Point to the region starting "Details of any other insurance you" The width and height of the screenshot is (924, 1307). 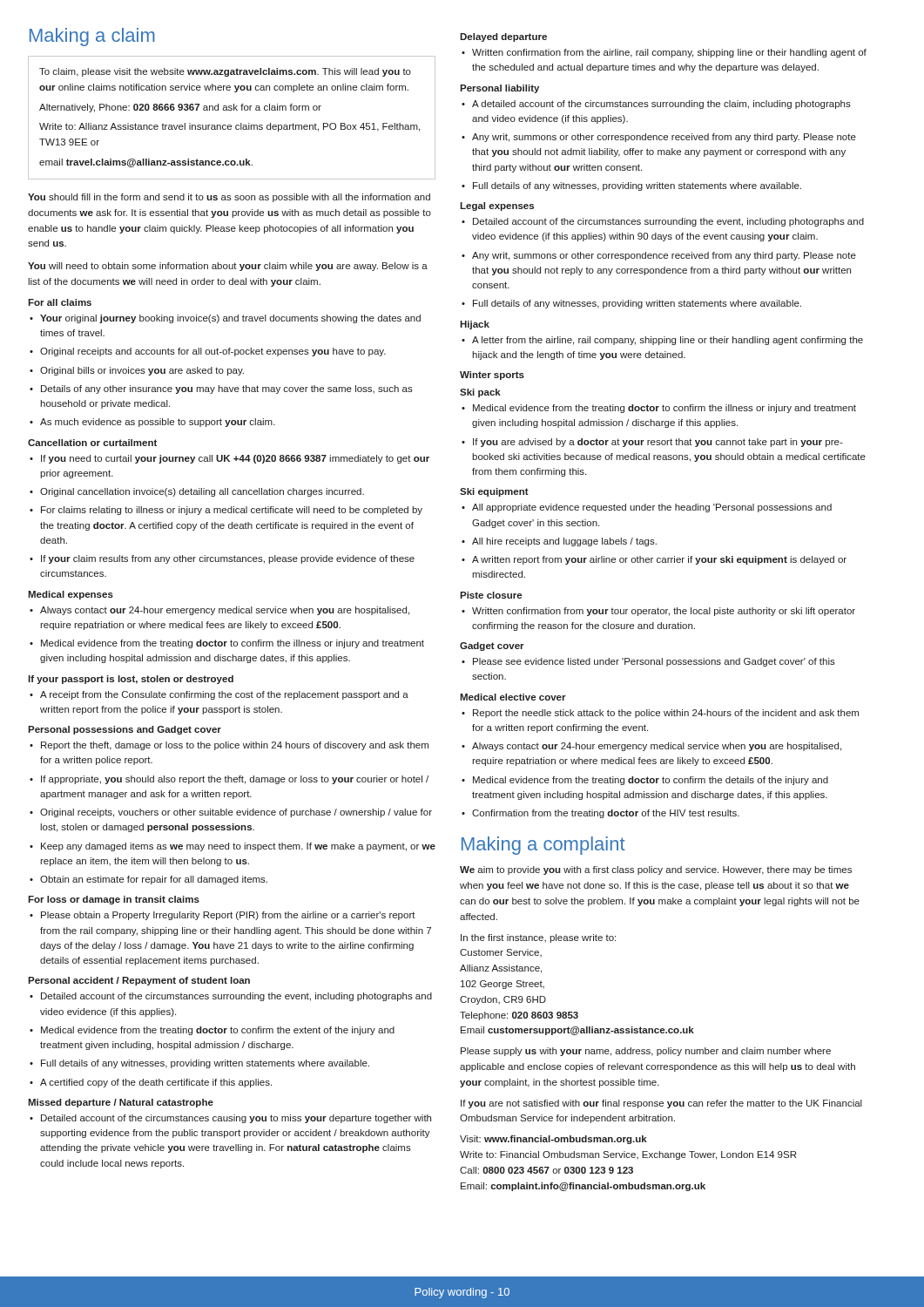(232, 396)
